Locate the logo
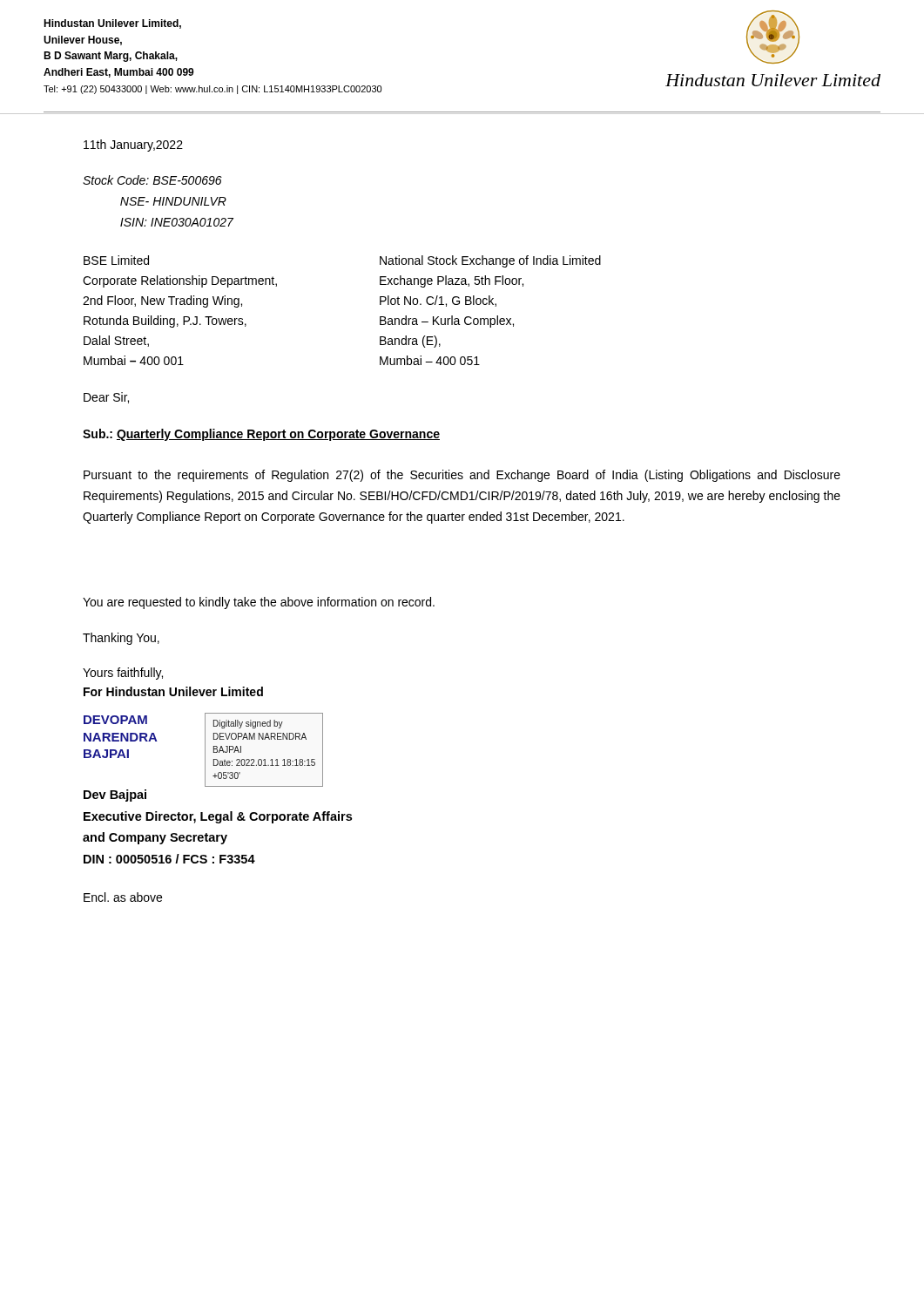This screenshot has height=1307, width=924. (773, 50)
